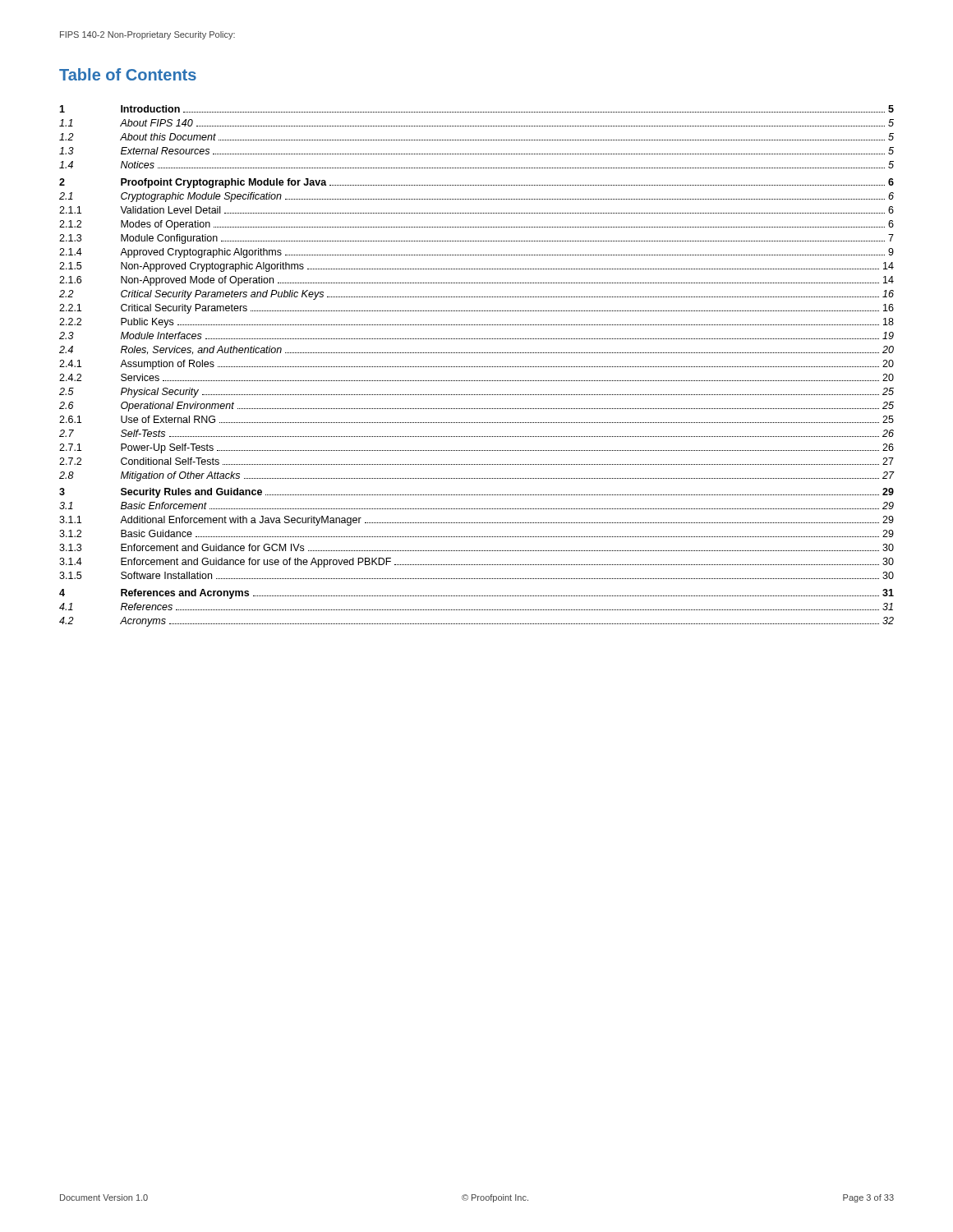Click on the element starting "3.1.3 Enforcement and Guidance for GCM IVs"
Viewport: 953px width, 1232px height.
[x=476, y=548]
